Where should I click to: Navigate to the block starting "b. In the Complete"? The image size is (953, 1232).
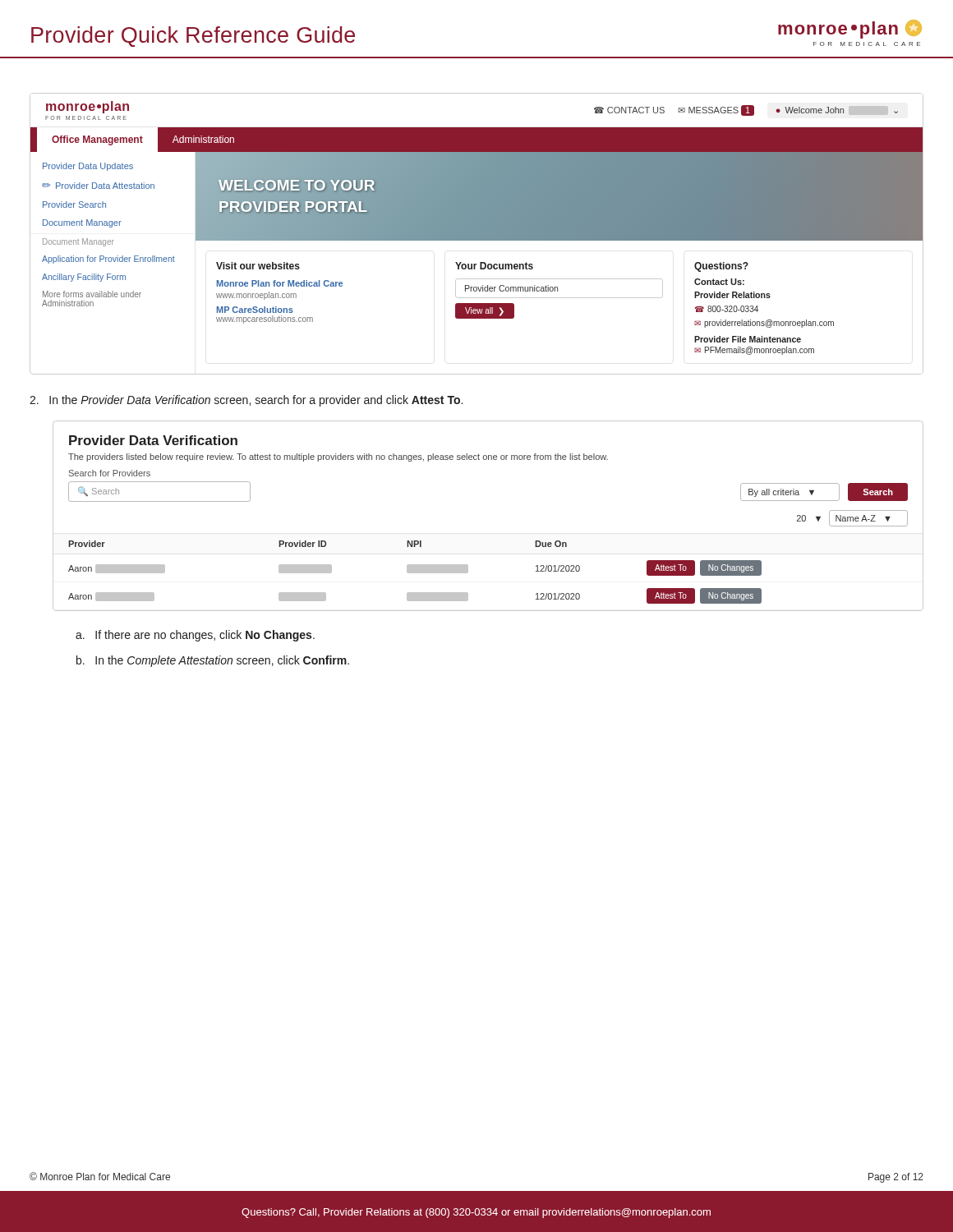(213, 660)
